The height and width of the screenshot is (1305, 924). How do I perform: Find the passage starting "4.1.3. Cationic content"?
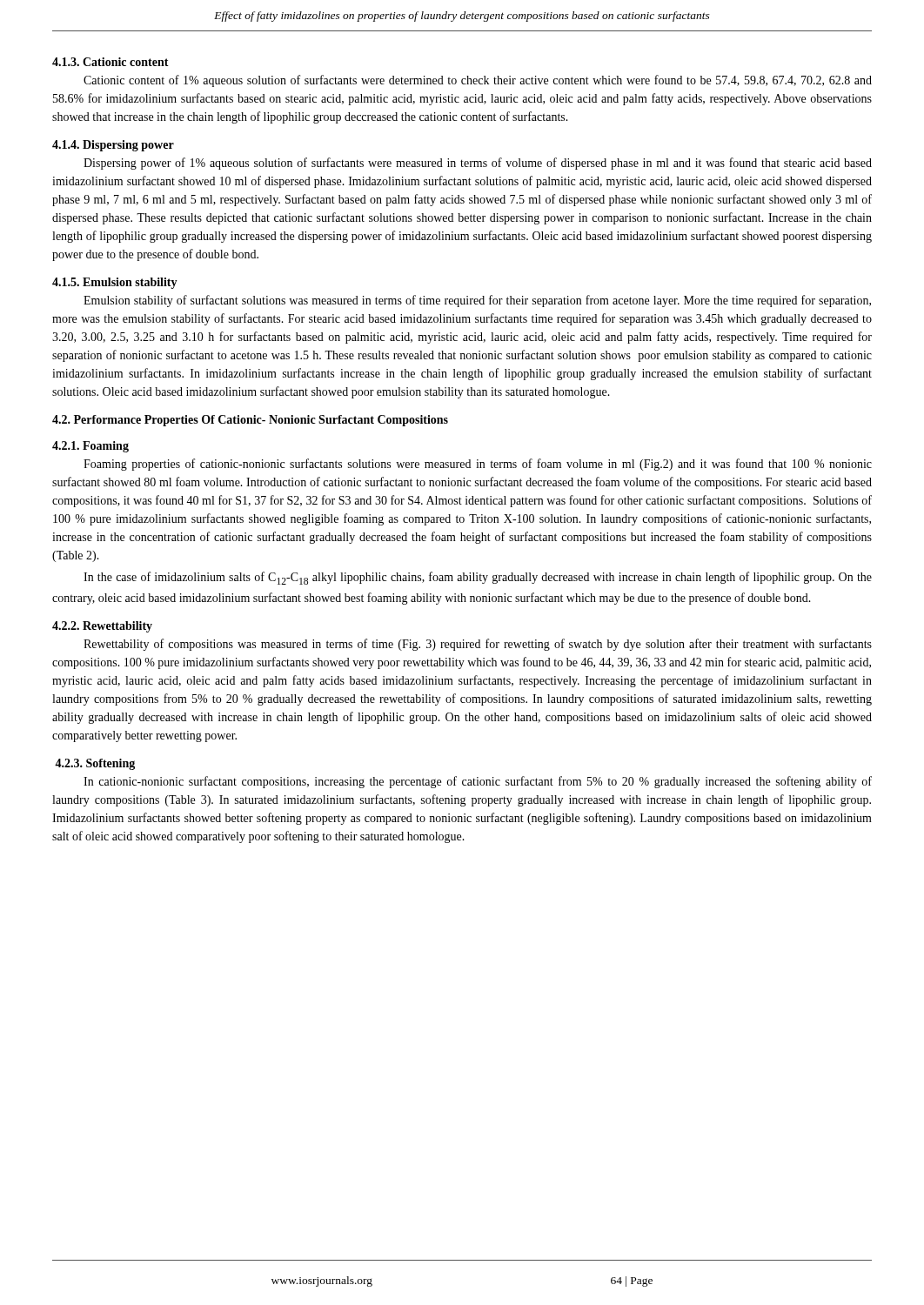(110, 62)
